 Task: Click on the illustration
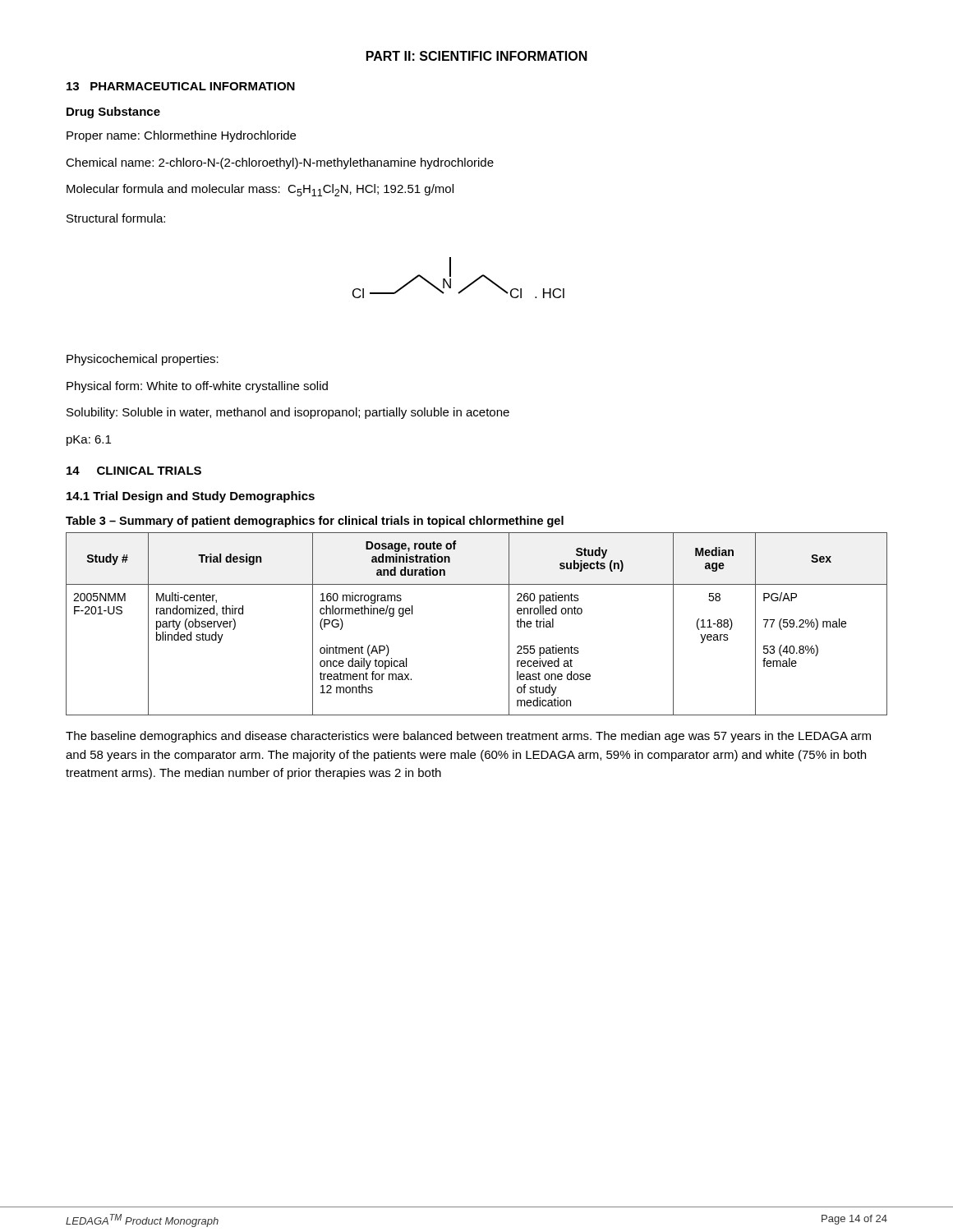pyautogui.click(x=476, y=289)
